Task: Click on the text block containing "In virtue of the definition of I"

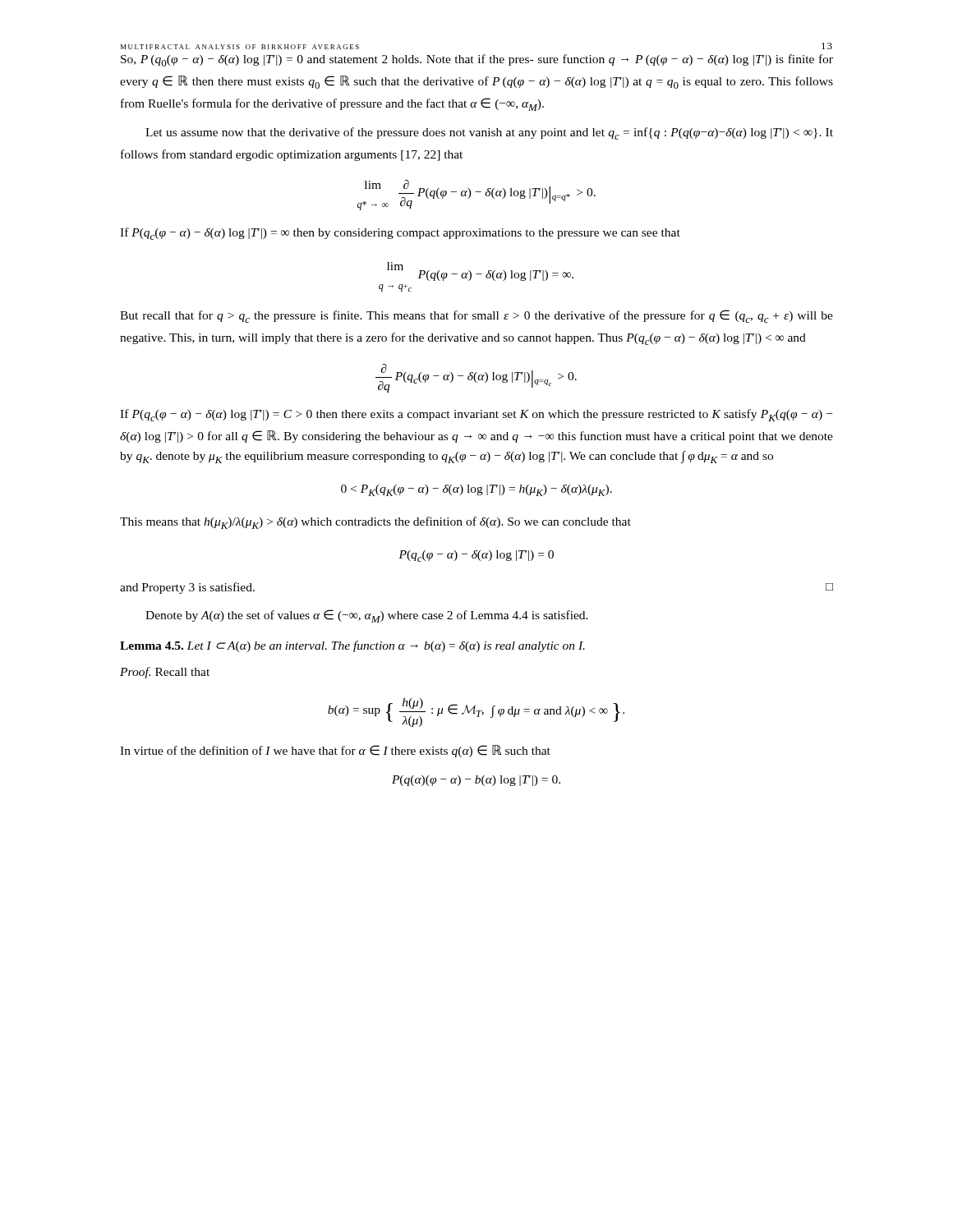Action: [476, 751]
